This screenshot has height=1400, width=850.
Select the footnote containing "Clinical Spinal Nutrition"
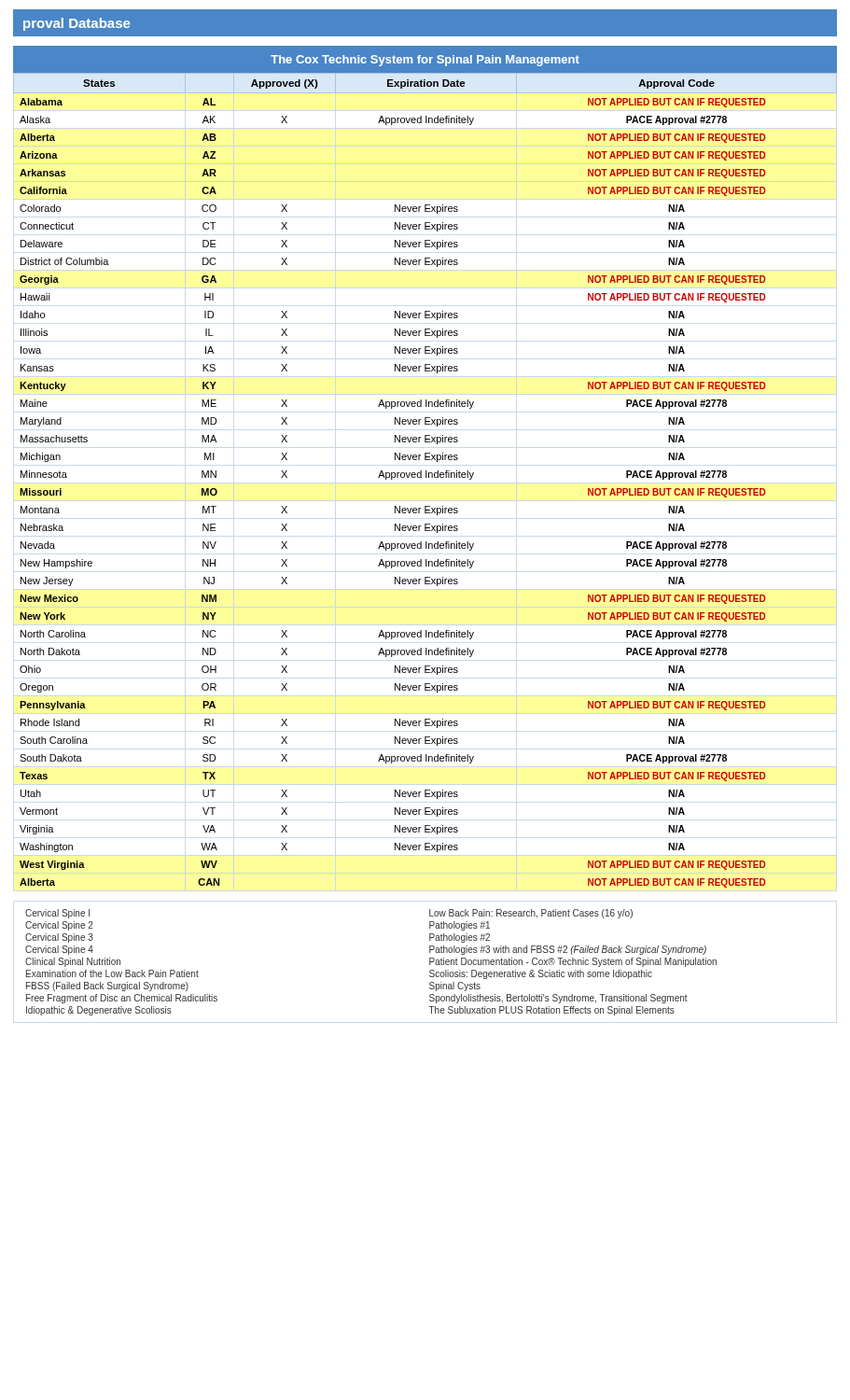tap(73, 962)
